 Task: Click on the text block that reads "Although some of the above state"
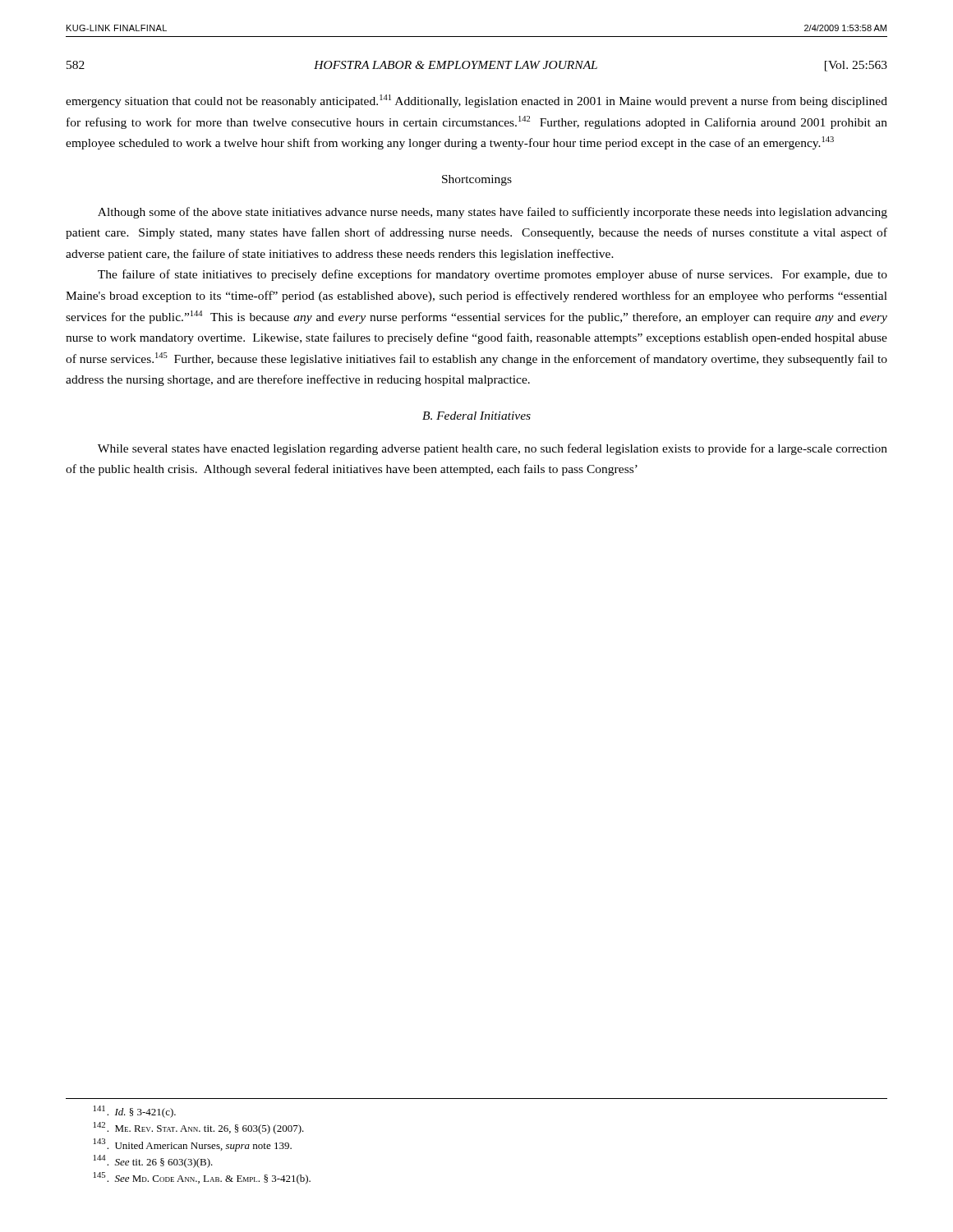[476, 232]
